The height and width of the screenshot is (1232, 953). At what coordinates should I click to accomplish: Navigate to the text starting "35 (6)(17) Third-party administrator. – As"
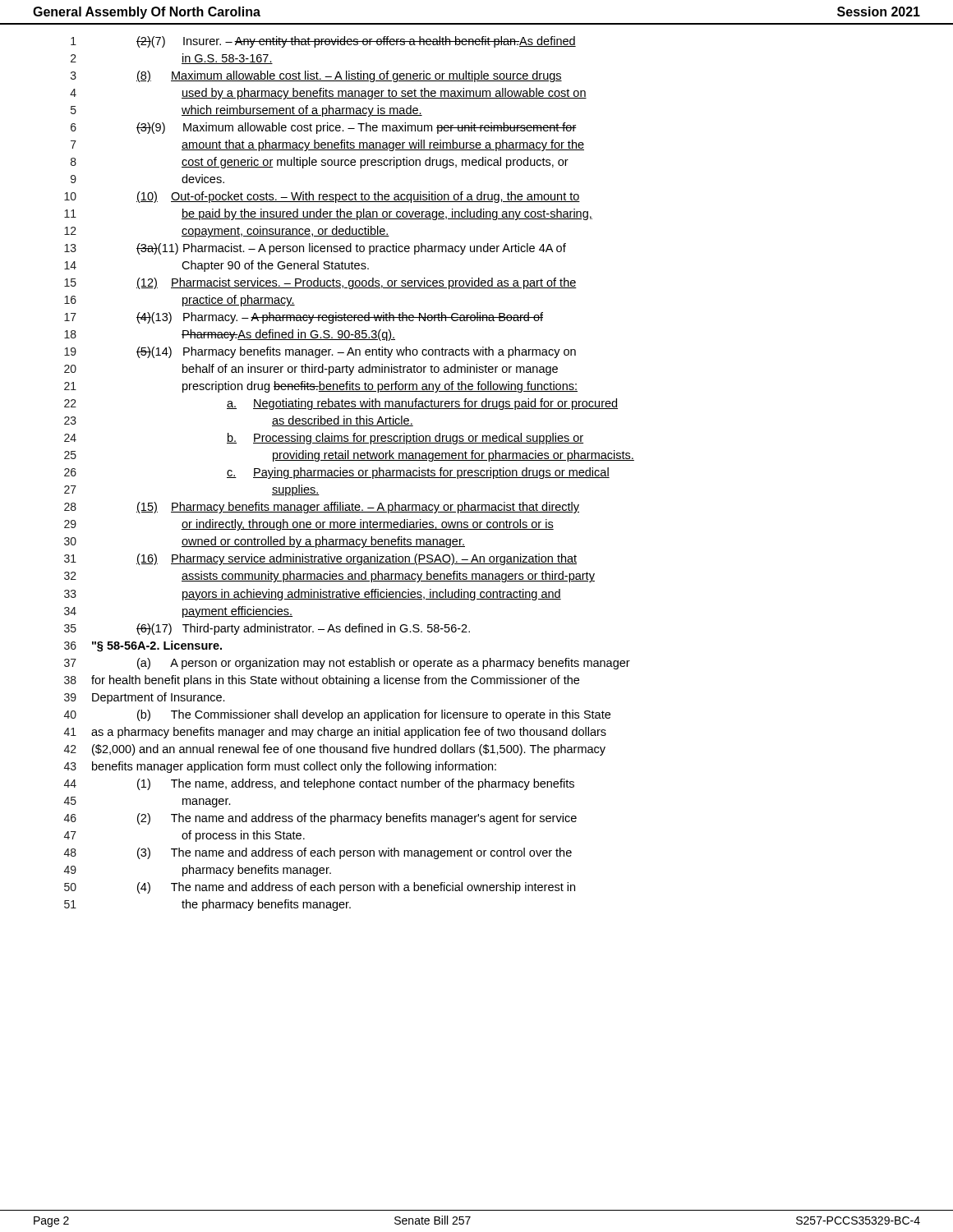476,628
